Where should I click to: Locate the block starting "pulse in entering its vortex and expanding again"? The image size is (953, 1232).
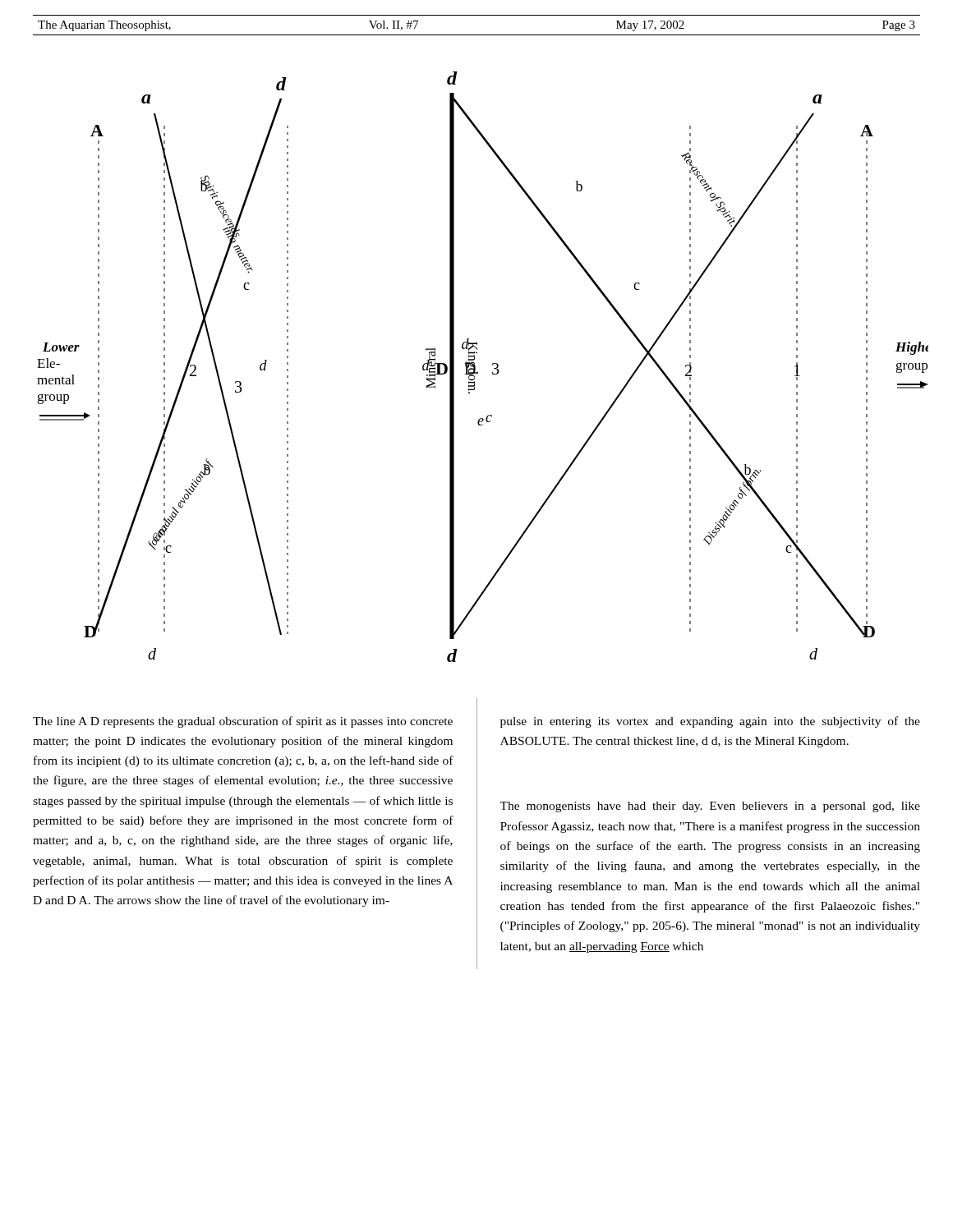point(710,834)
